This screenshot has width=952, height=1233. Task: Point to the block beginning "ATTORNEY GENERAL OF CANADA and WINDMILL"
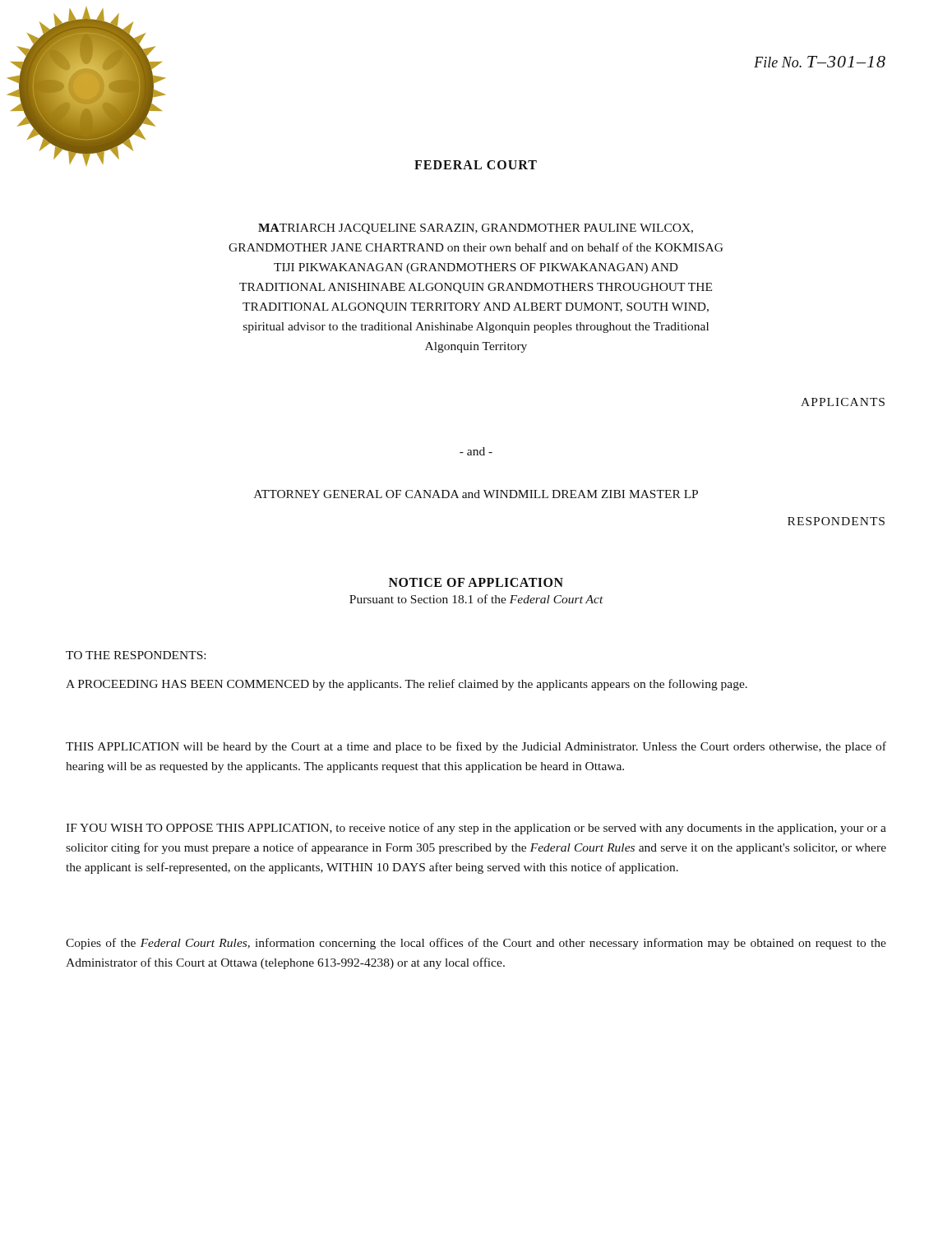pyautogui.click(x=476, y=494)
